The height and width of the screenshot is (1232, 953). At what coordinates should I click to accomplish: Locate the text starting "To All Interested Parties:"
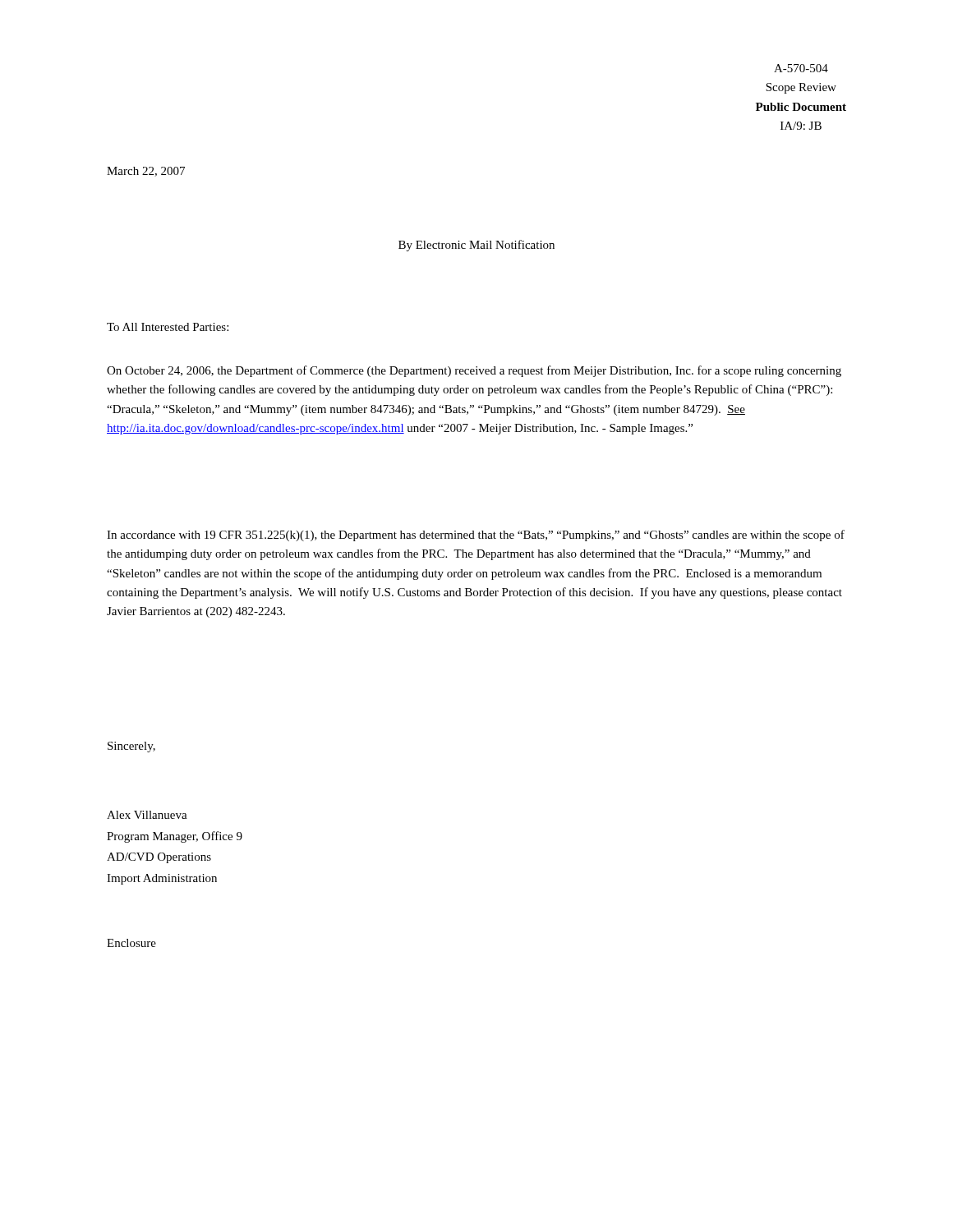168,327
